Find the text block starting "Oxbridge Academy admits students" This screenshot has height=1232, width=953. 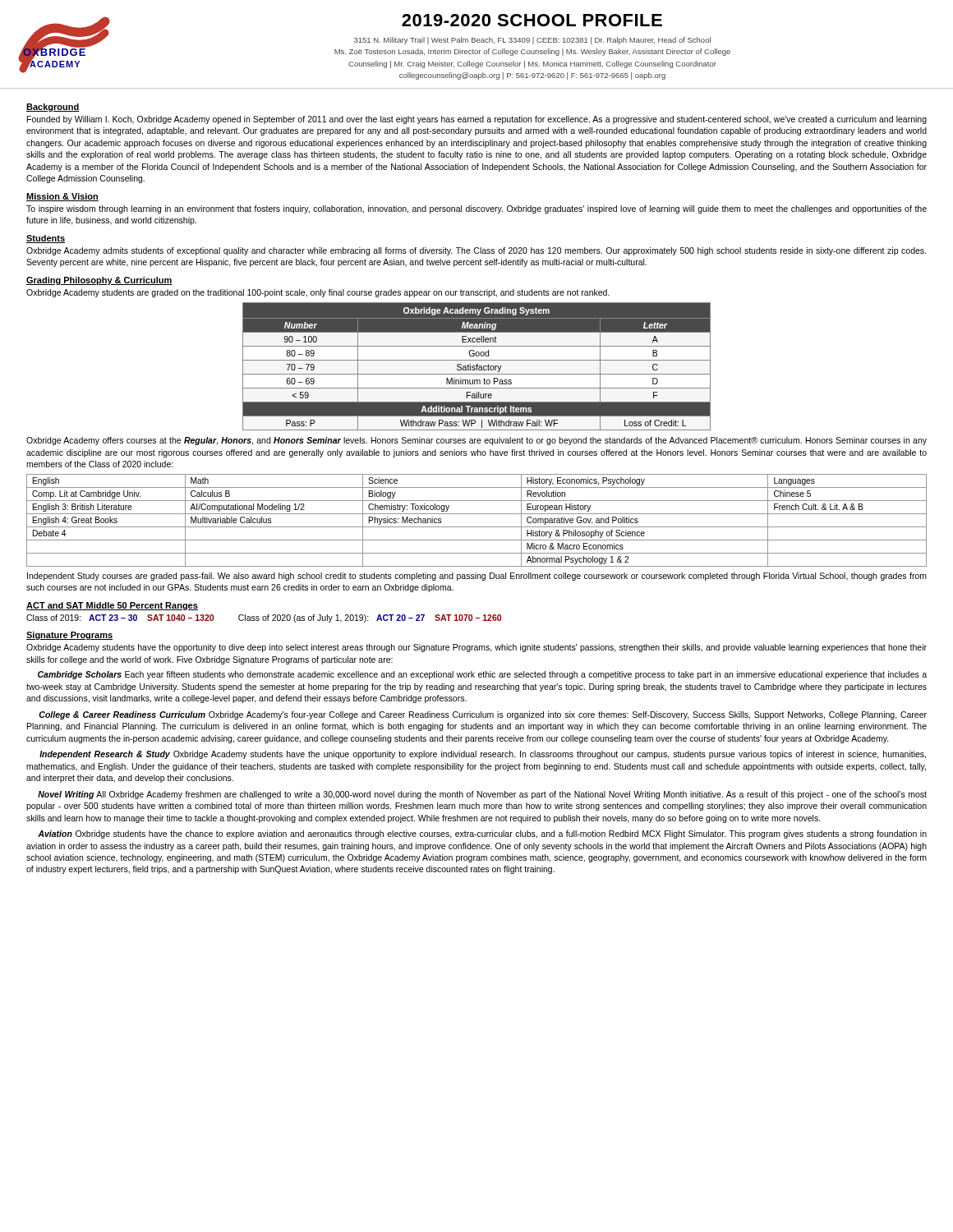tap(476, 256)
